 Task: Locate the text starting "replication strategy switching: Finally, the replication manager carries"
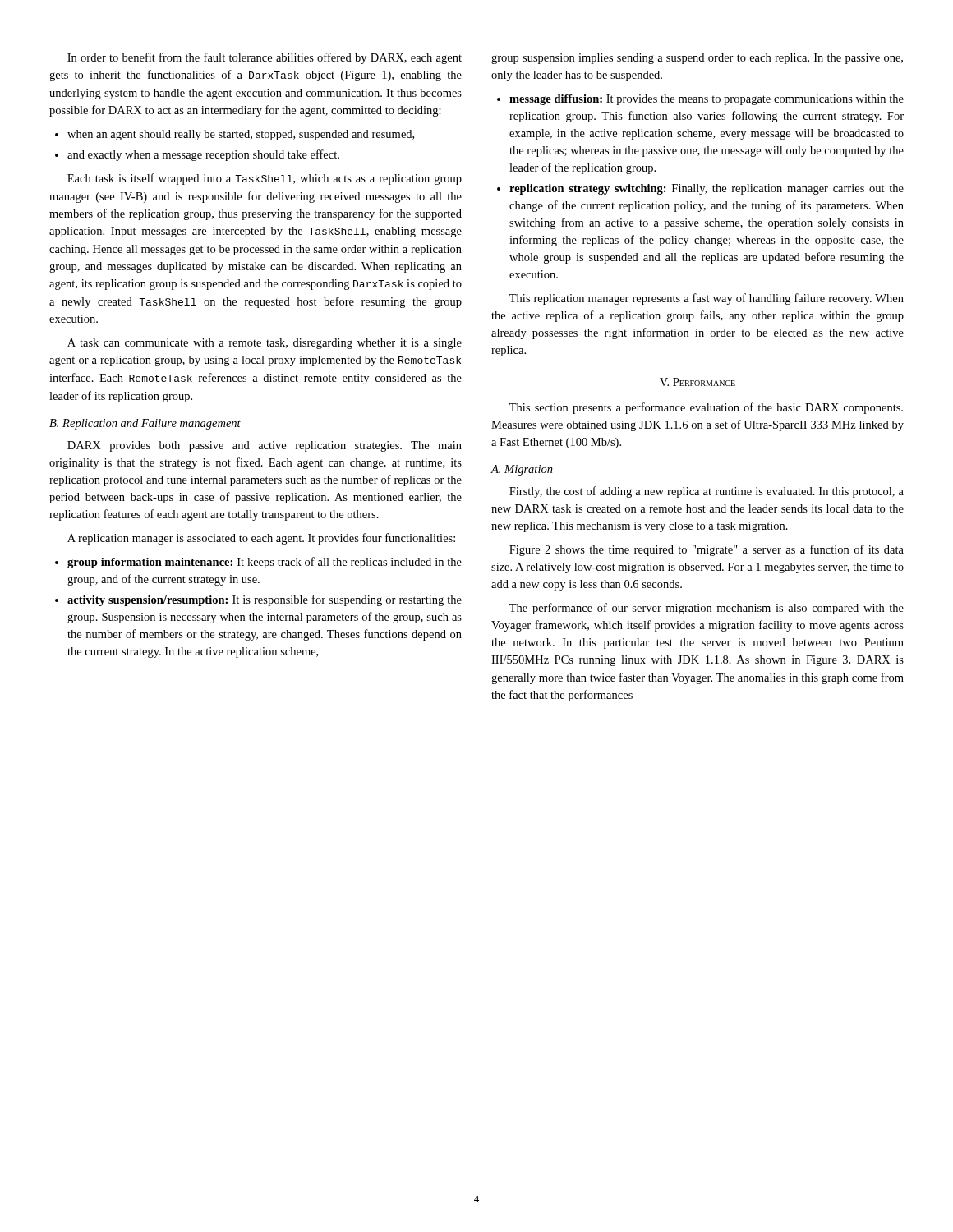[707, 231]
